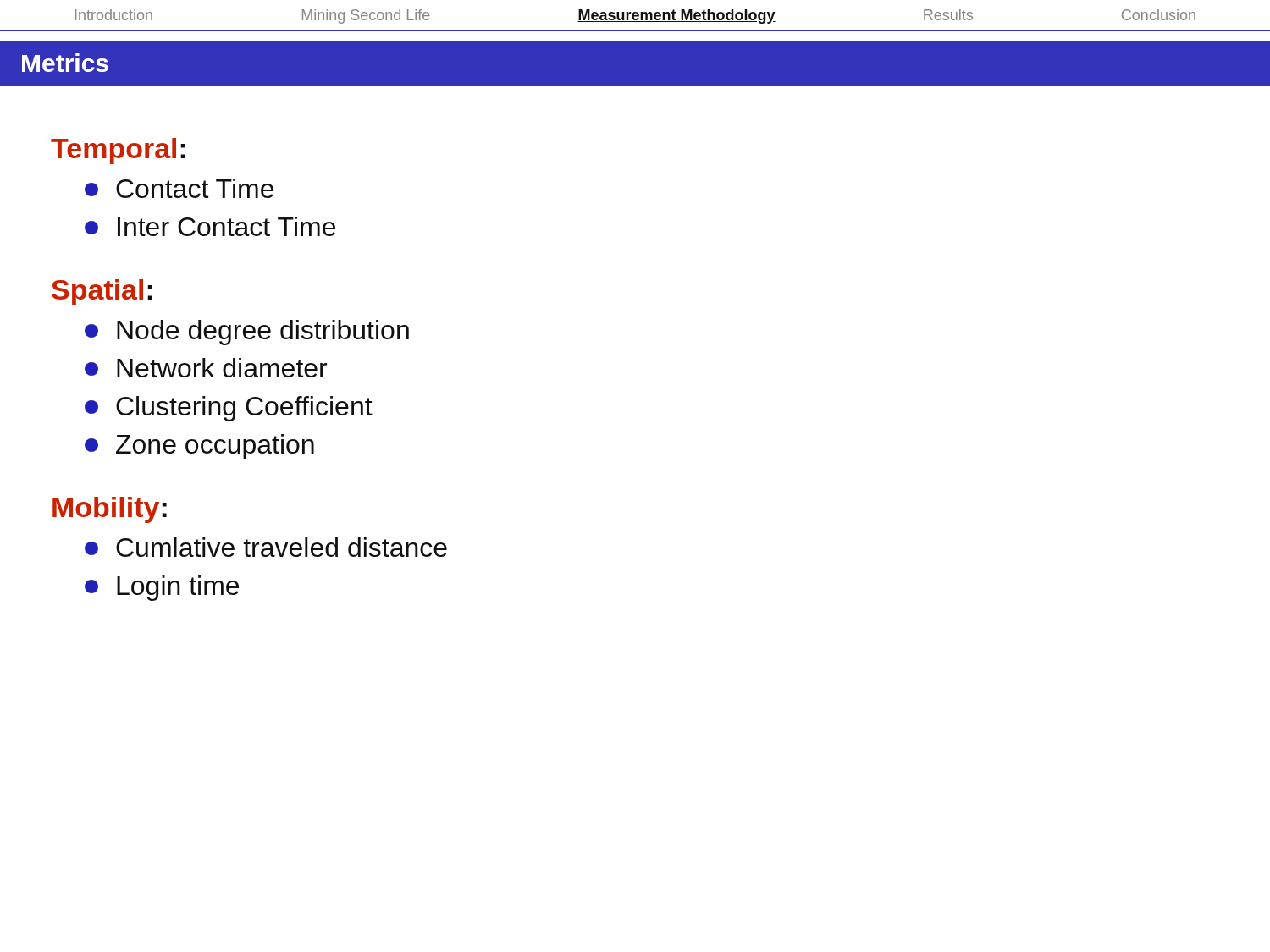Find "Login time" on this page
Image resolution: width=1270 pixels, height=952 pixels.
coord(162,588)
